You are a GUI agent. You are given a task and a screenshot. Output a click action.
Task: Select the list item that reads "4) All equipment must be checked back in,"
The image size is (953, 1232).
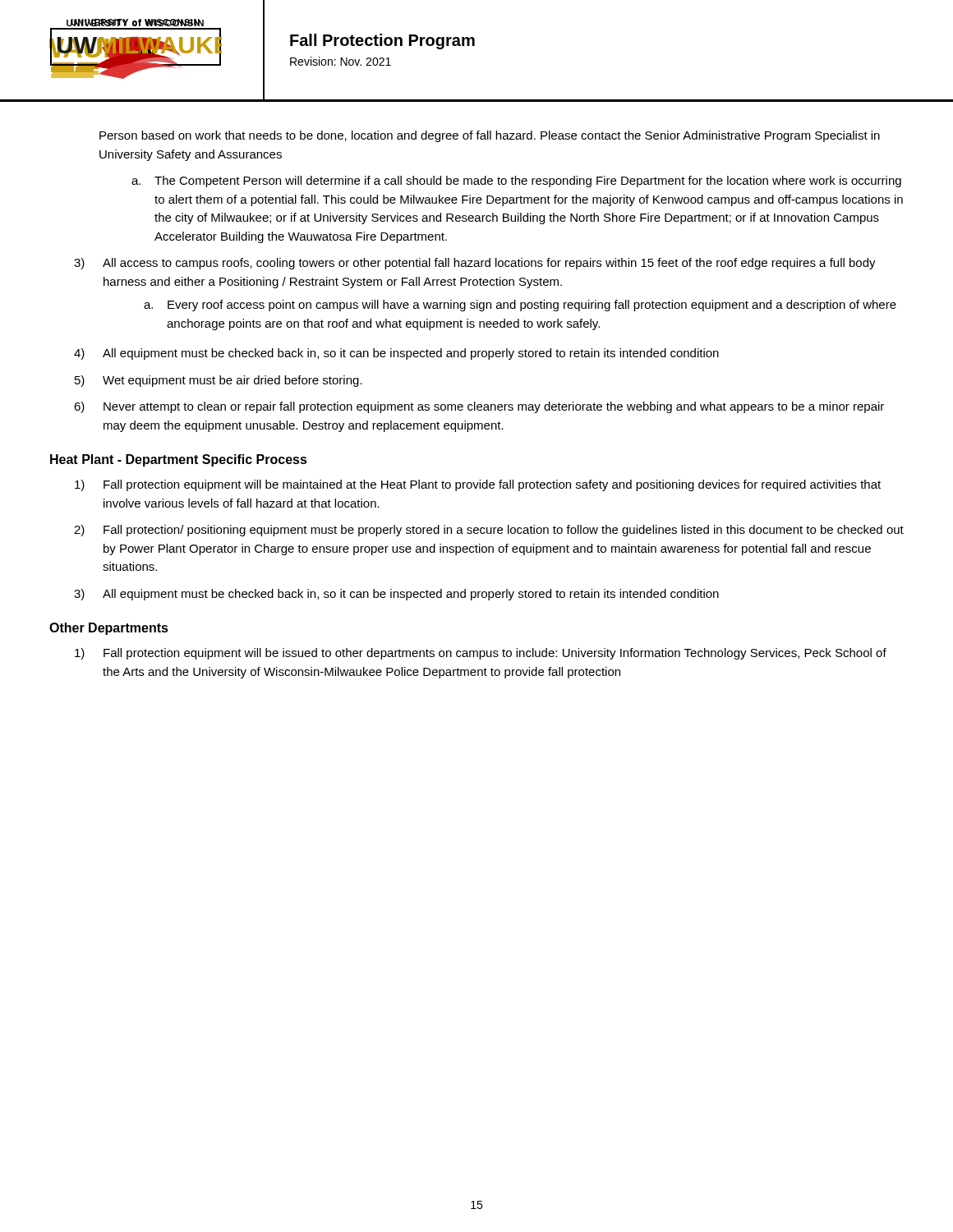(x=489, y=353)
